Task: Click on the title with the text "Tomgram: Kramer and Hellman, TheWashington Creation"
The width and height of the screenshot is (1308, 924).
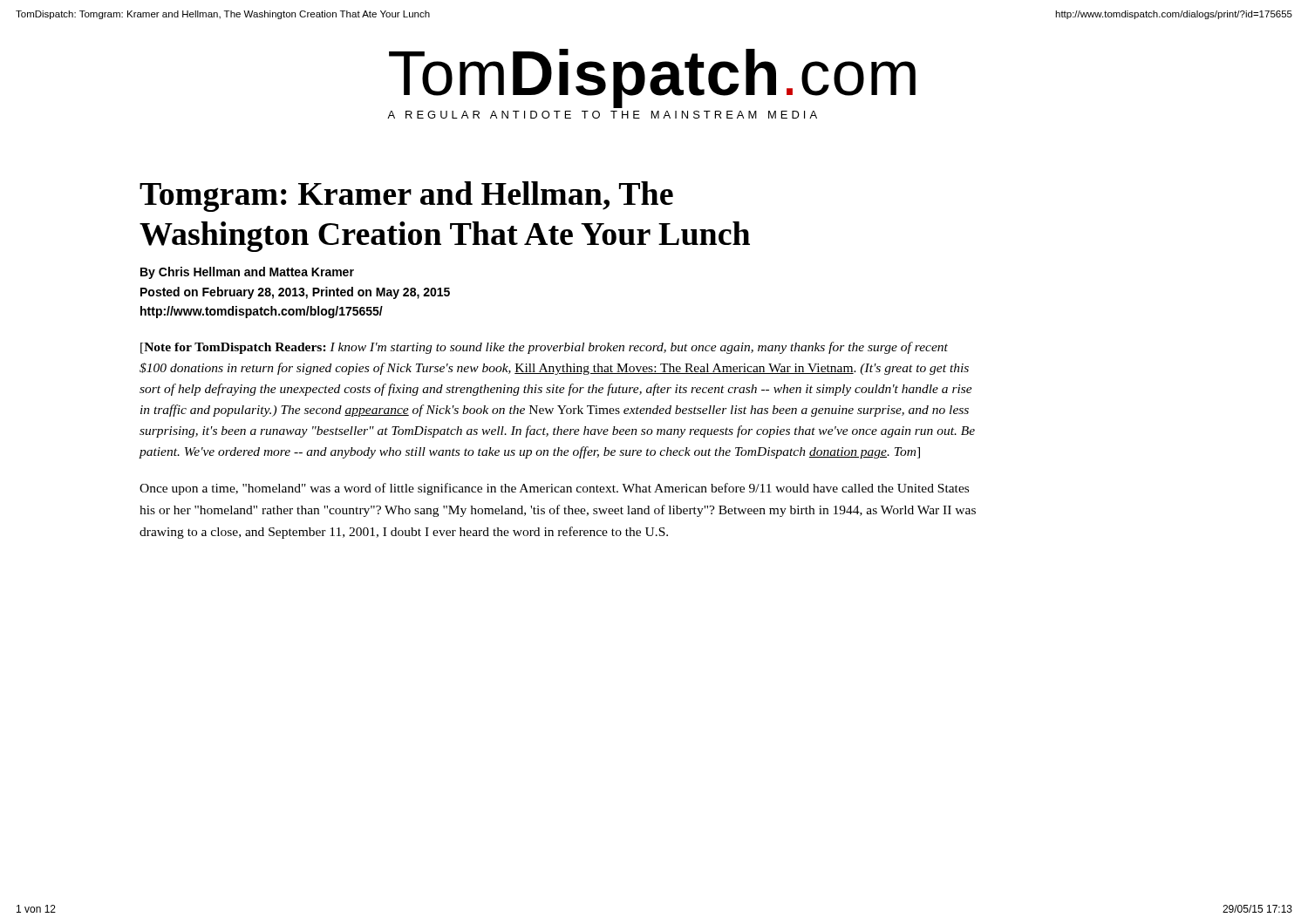Action: coord(445,213)
